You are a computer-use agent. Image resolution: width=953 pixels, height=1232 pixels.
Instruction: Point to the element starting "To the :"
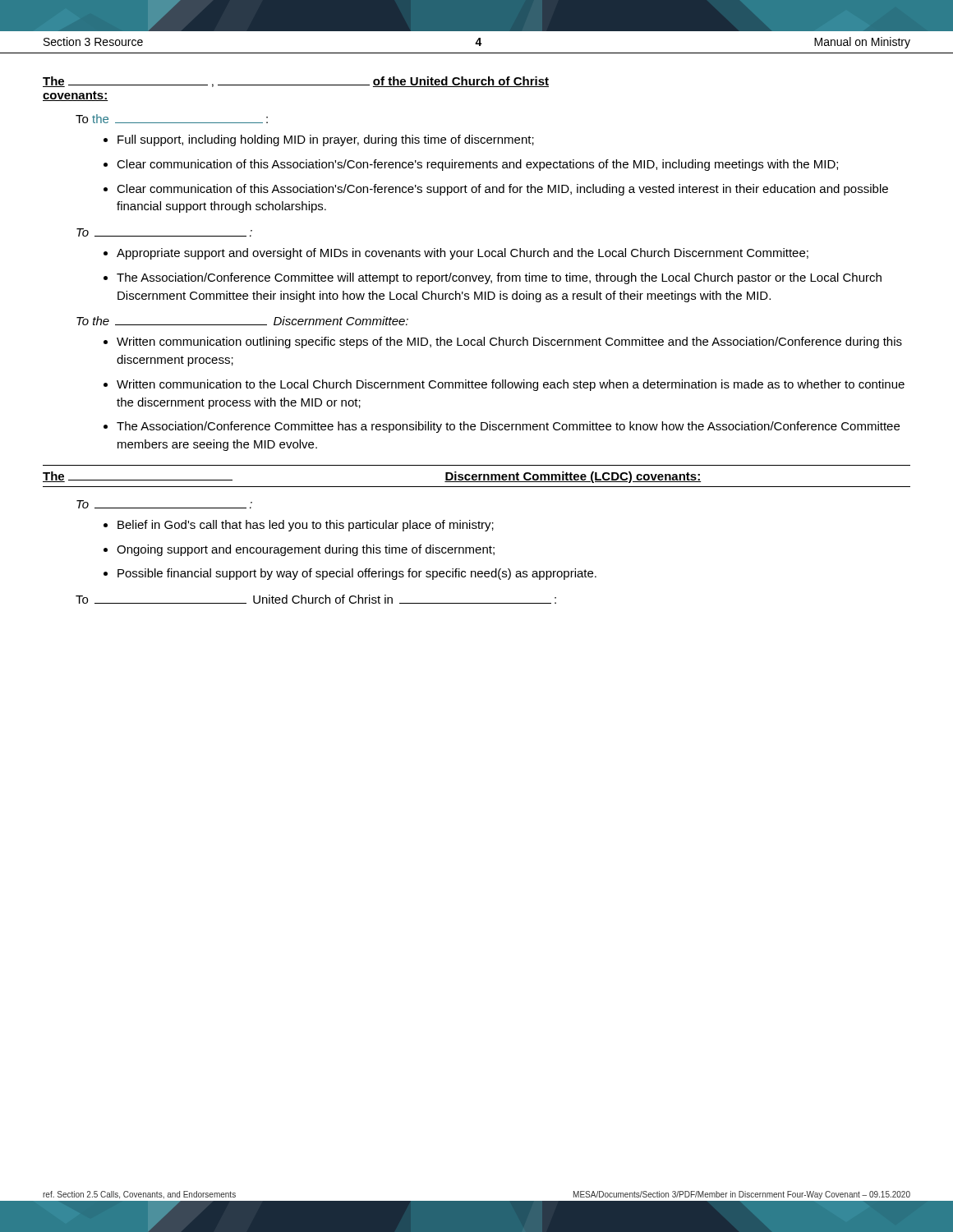pos(172,119)
